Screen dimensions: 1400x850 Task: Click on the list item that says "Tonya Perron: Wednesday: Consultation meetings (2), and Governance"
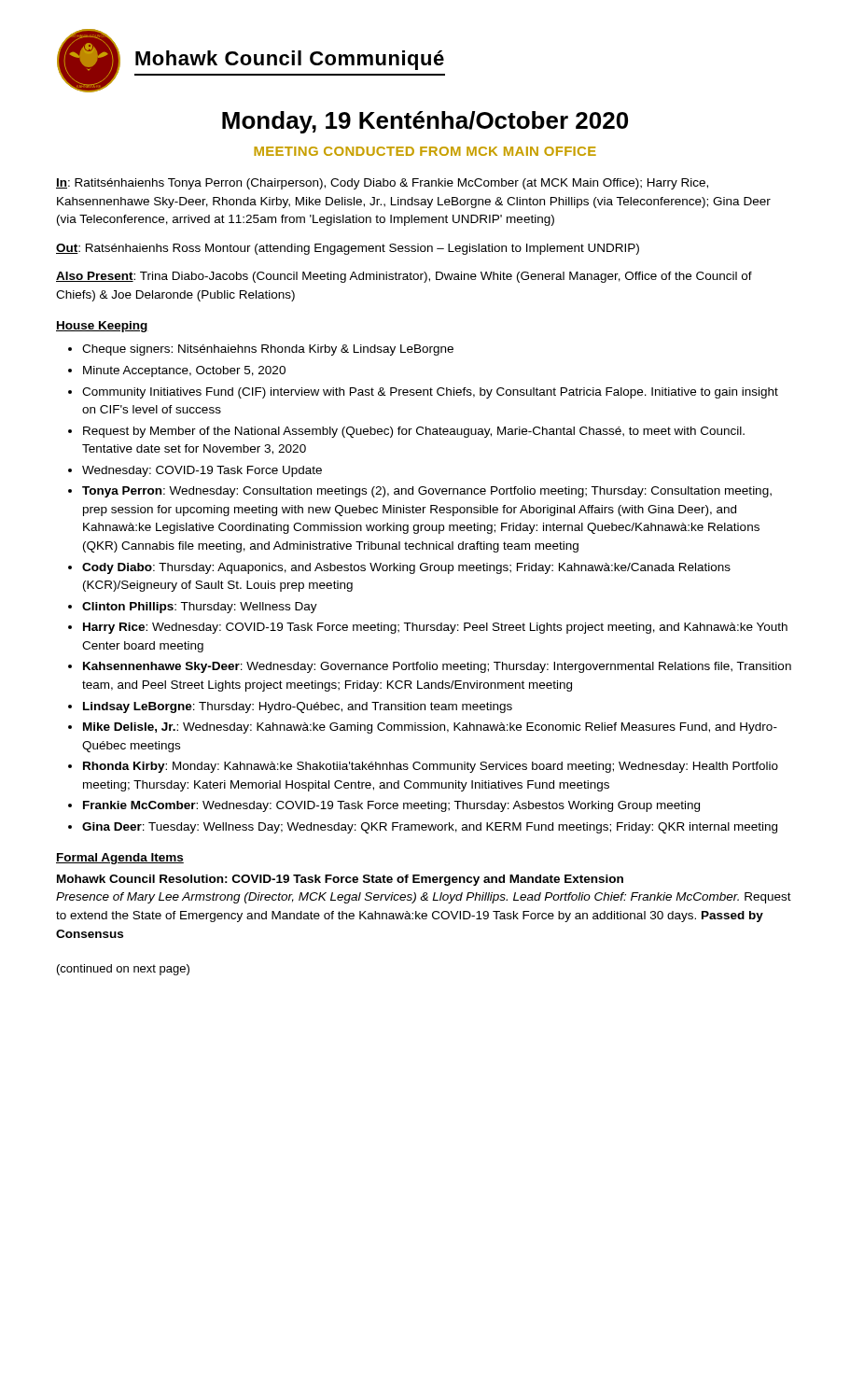pos(427,518)
